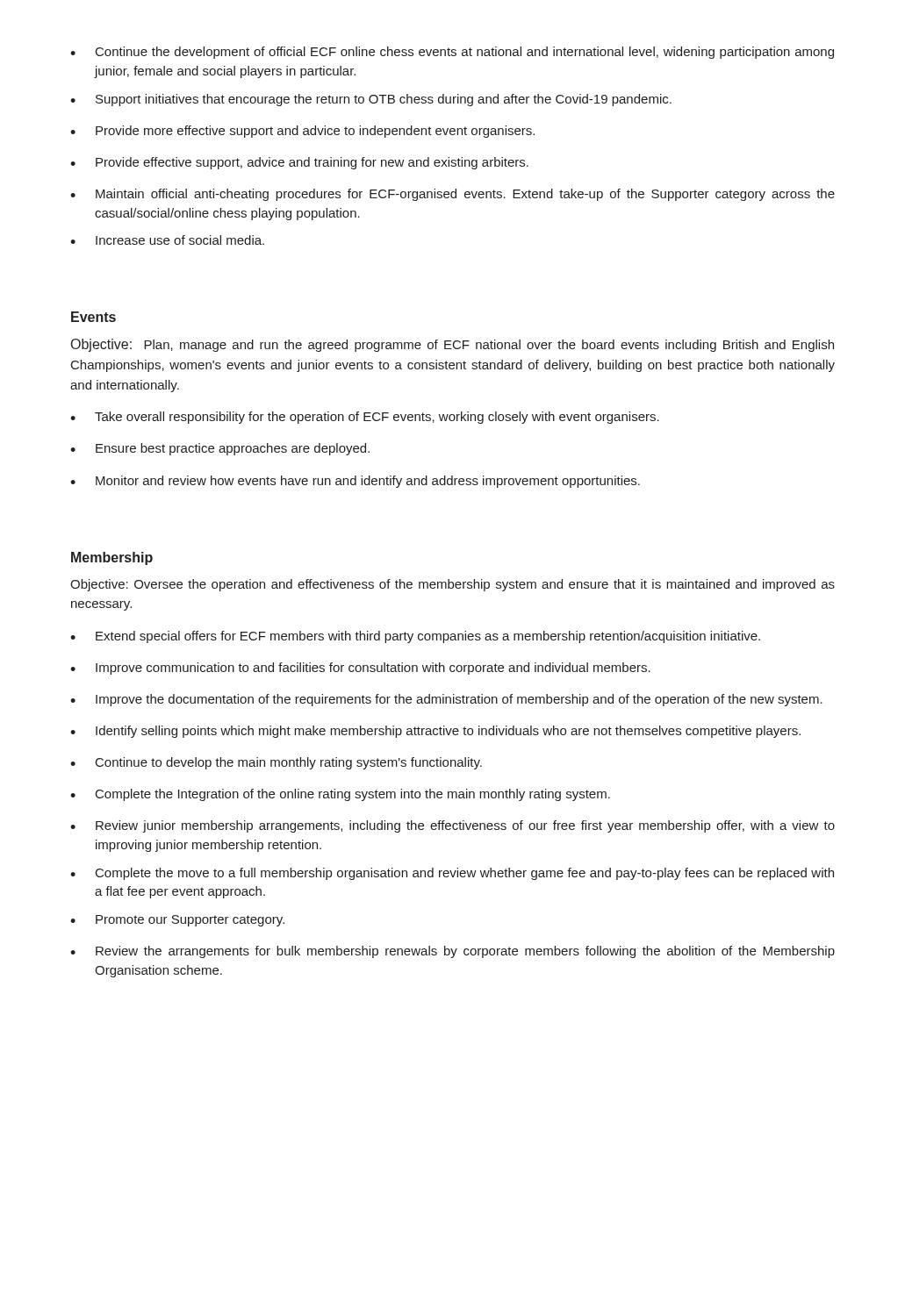Screen dimensions: 1316x905
Task: Locate the block of text that opens with "• Maintain official anti-cheating procedures for ECF-organised"
Action: (x=452, y=203)
